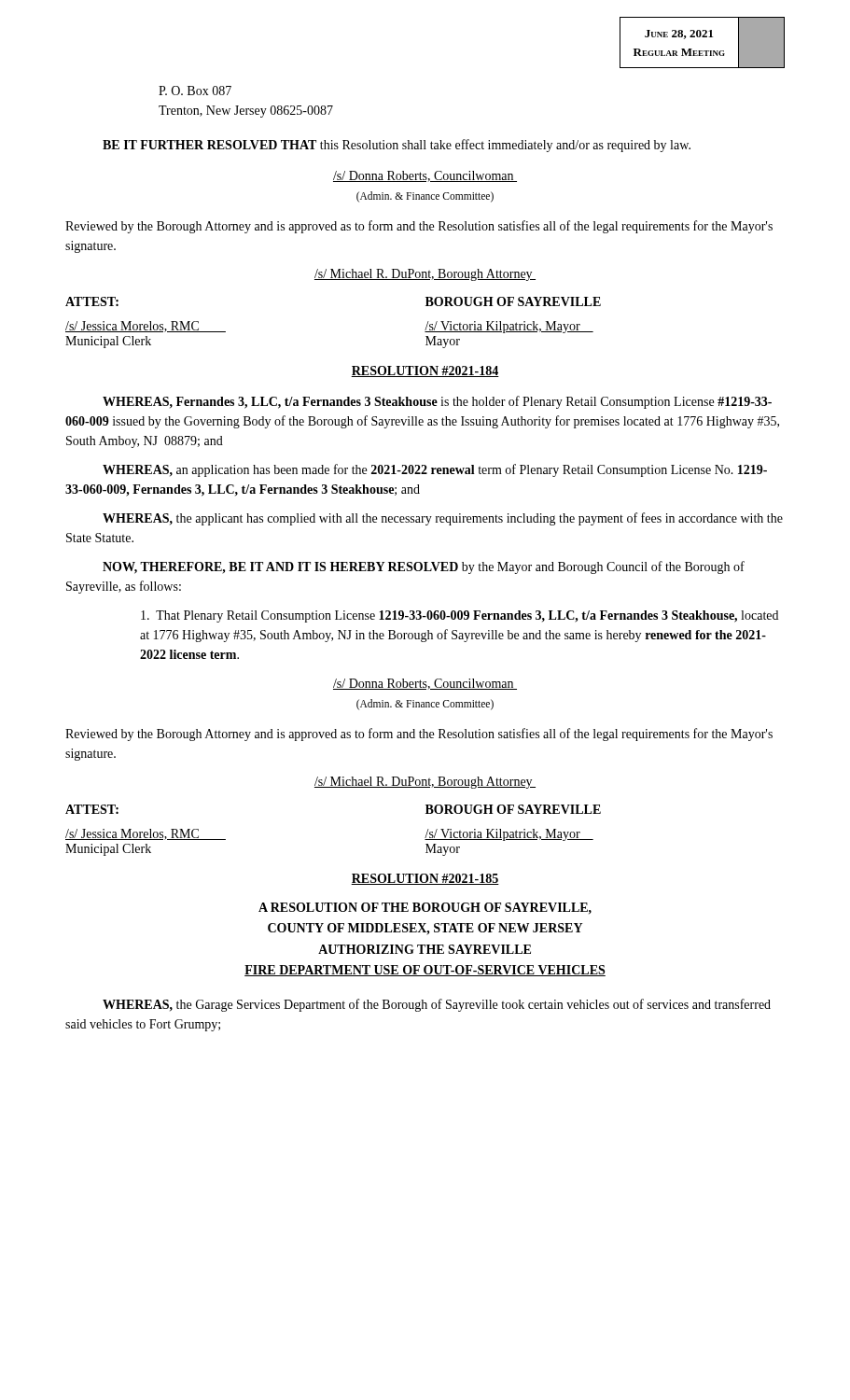Point to the text starting "P. O. Box 087"
The width and height of the screenshot is (850, 1400).
(246, 101)
